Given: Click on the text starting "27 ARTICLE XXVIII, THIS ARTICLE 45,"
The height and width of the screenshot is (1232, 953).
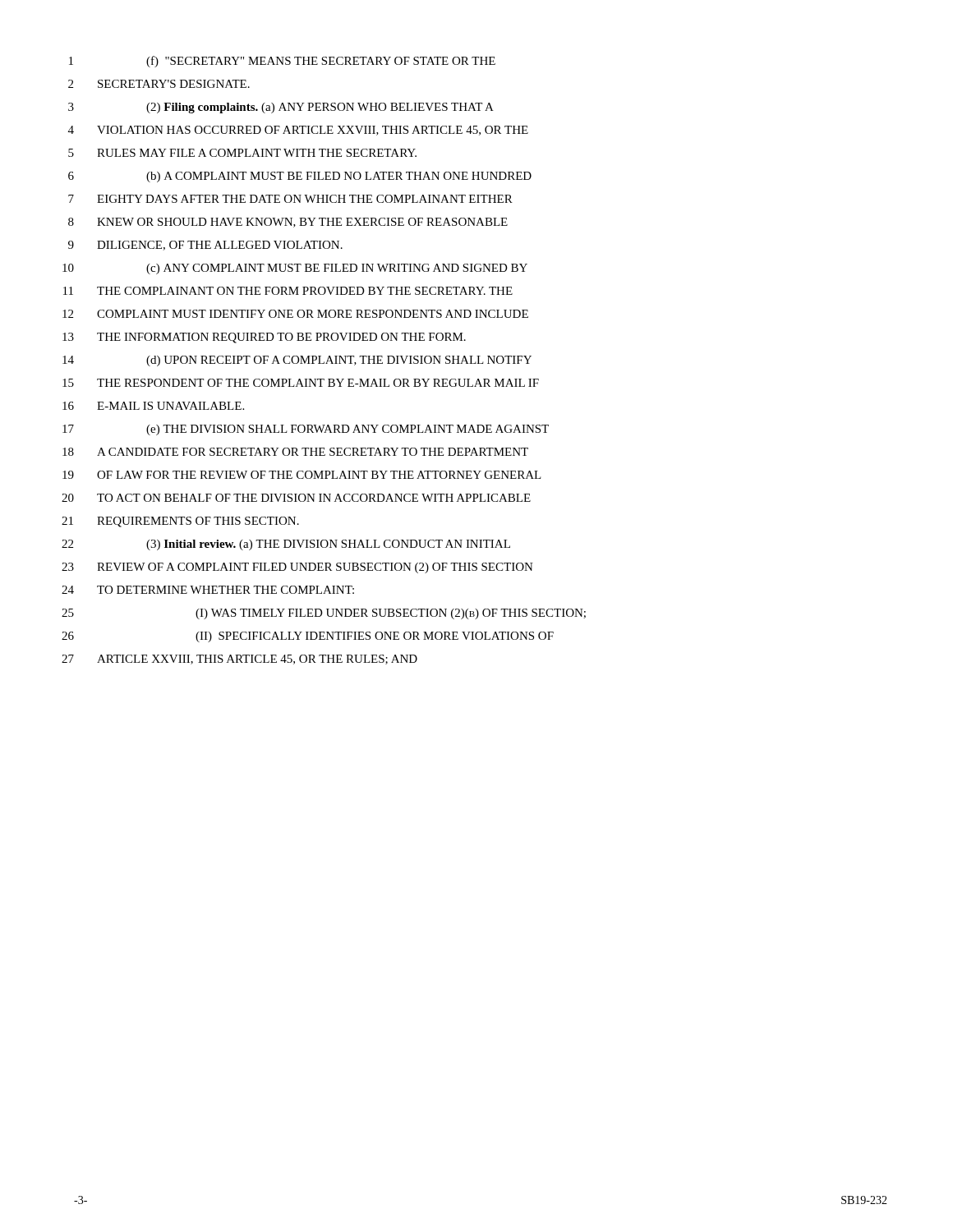Looking at the screenshot, I should click(x=239, y=660).
